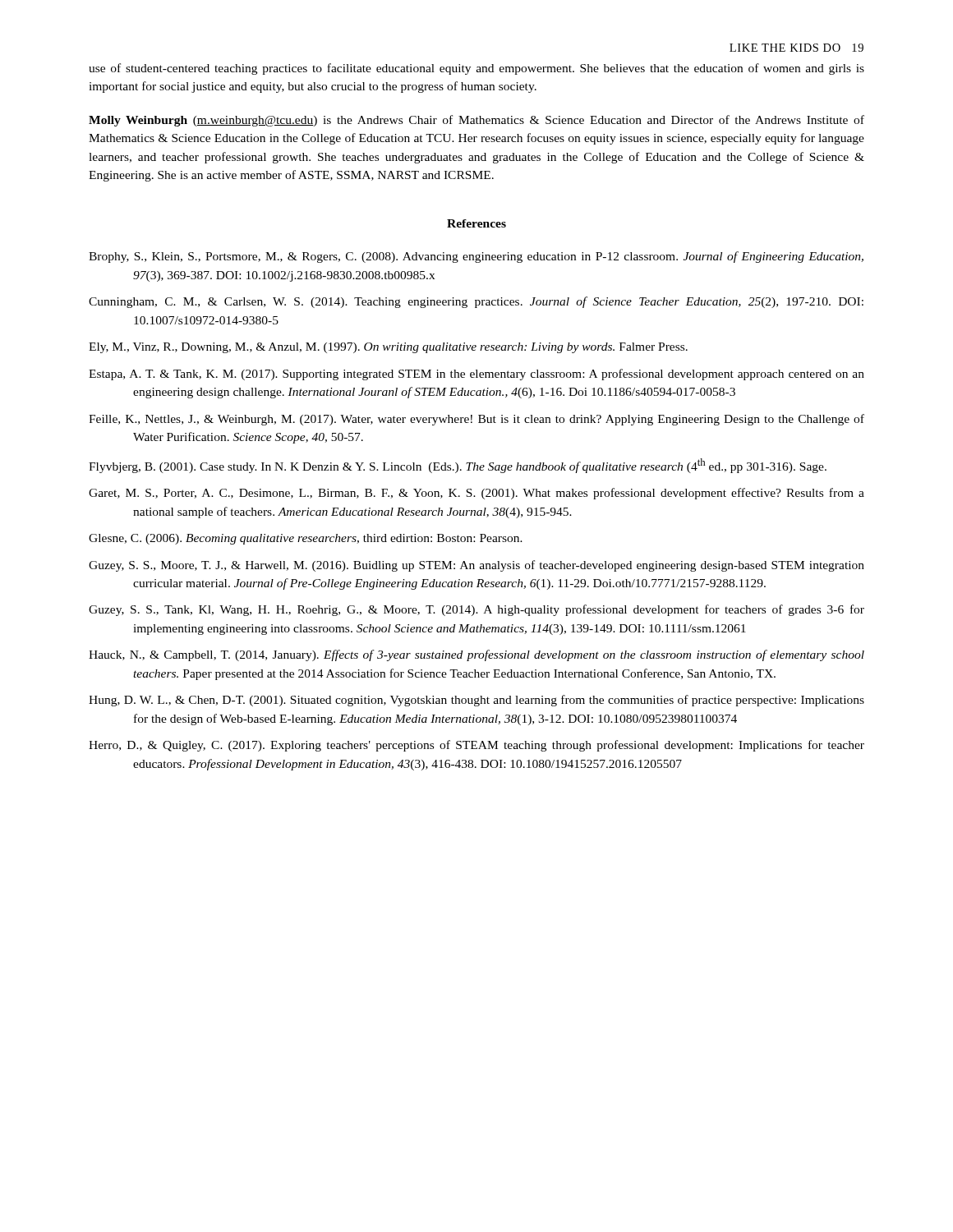
Task: Click on the passage starting "Herro, D., & Quigley, C. (2017)."
Action: point(476,754)
